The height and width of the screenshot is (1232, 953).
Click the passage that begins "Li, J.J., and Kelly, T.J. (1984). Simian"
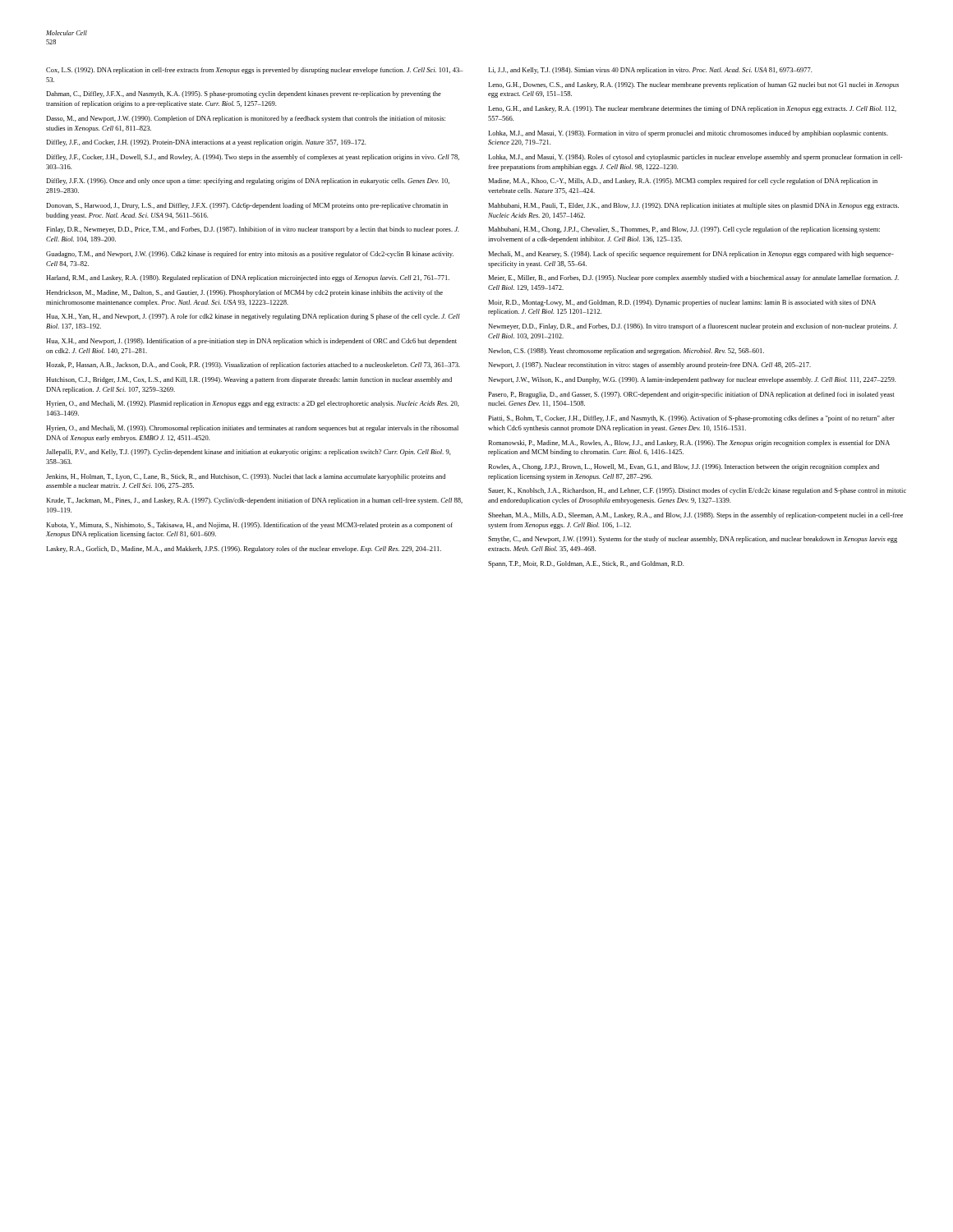698,317
